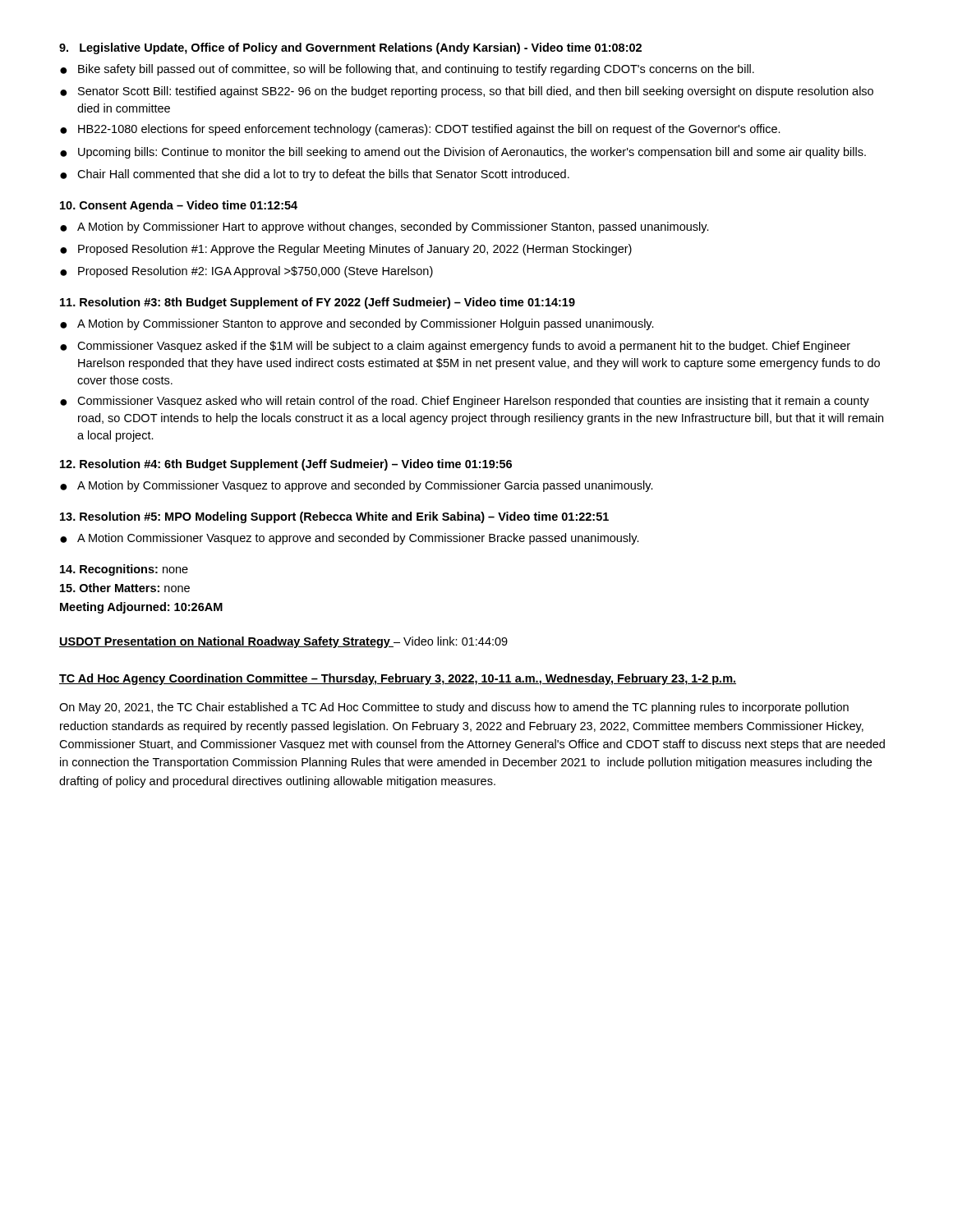Navigate to the block starting "● A Motion by Commissioner Vasquez to approve"

476,487
